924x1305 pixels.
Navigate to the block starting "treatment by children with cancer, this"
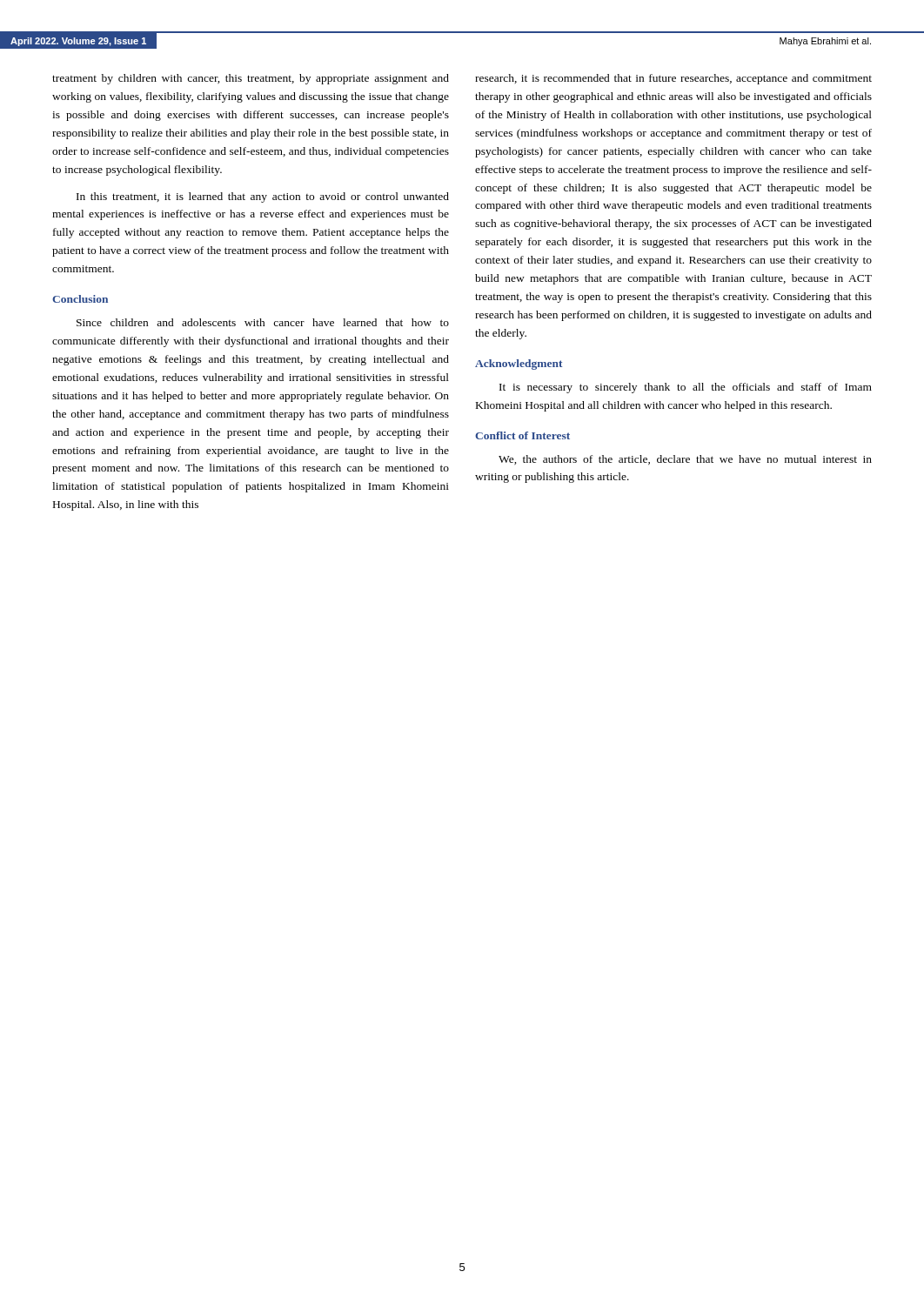(251, 79)
